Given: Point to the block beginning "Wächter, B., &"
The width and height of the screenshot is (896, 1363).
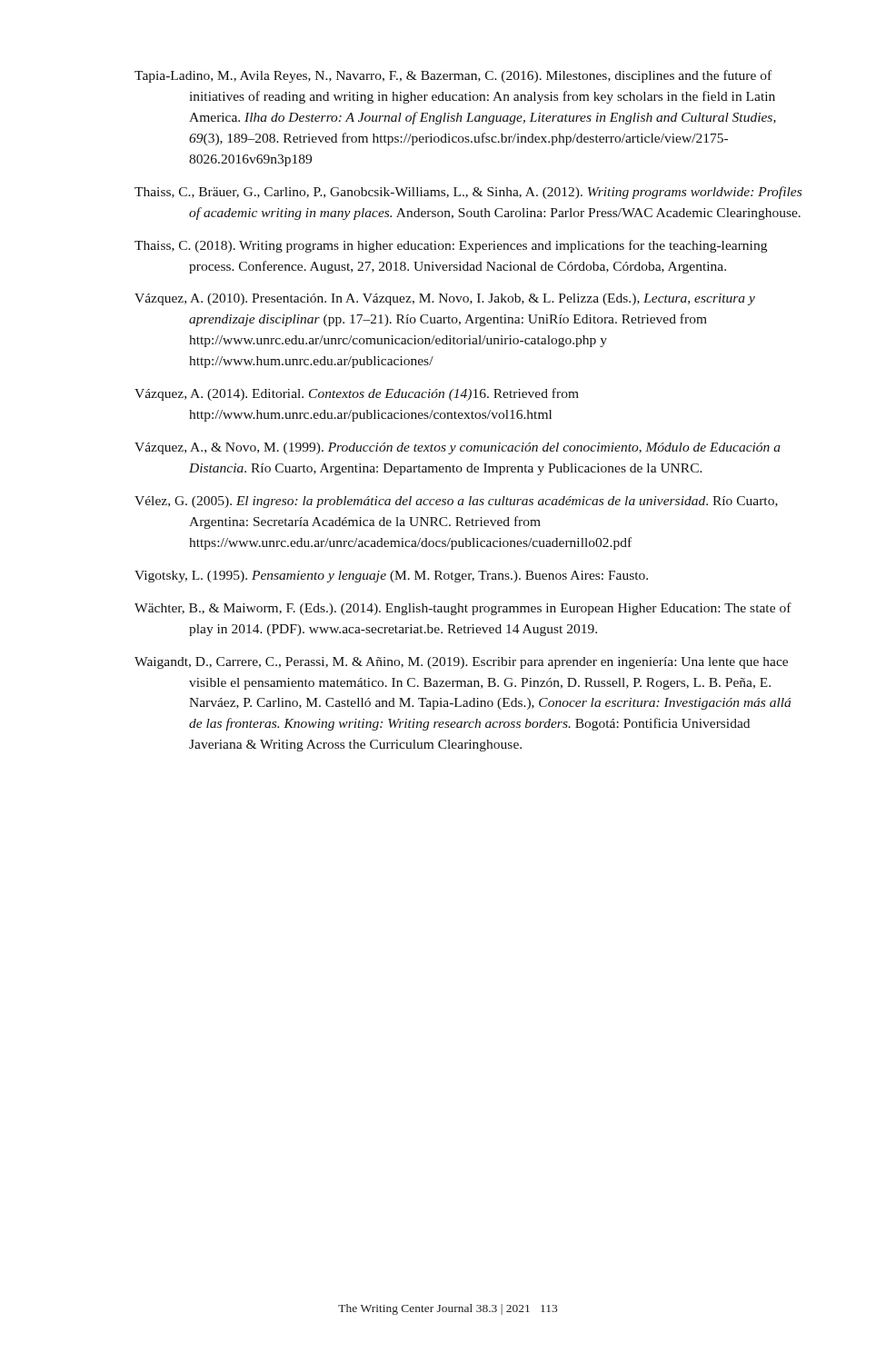Looking at the screenshot, I should [x=463, y=618].
